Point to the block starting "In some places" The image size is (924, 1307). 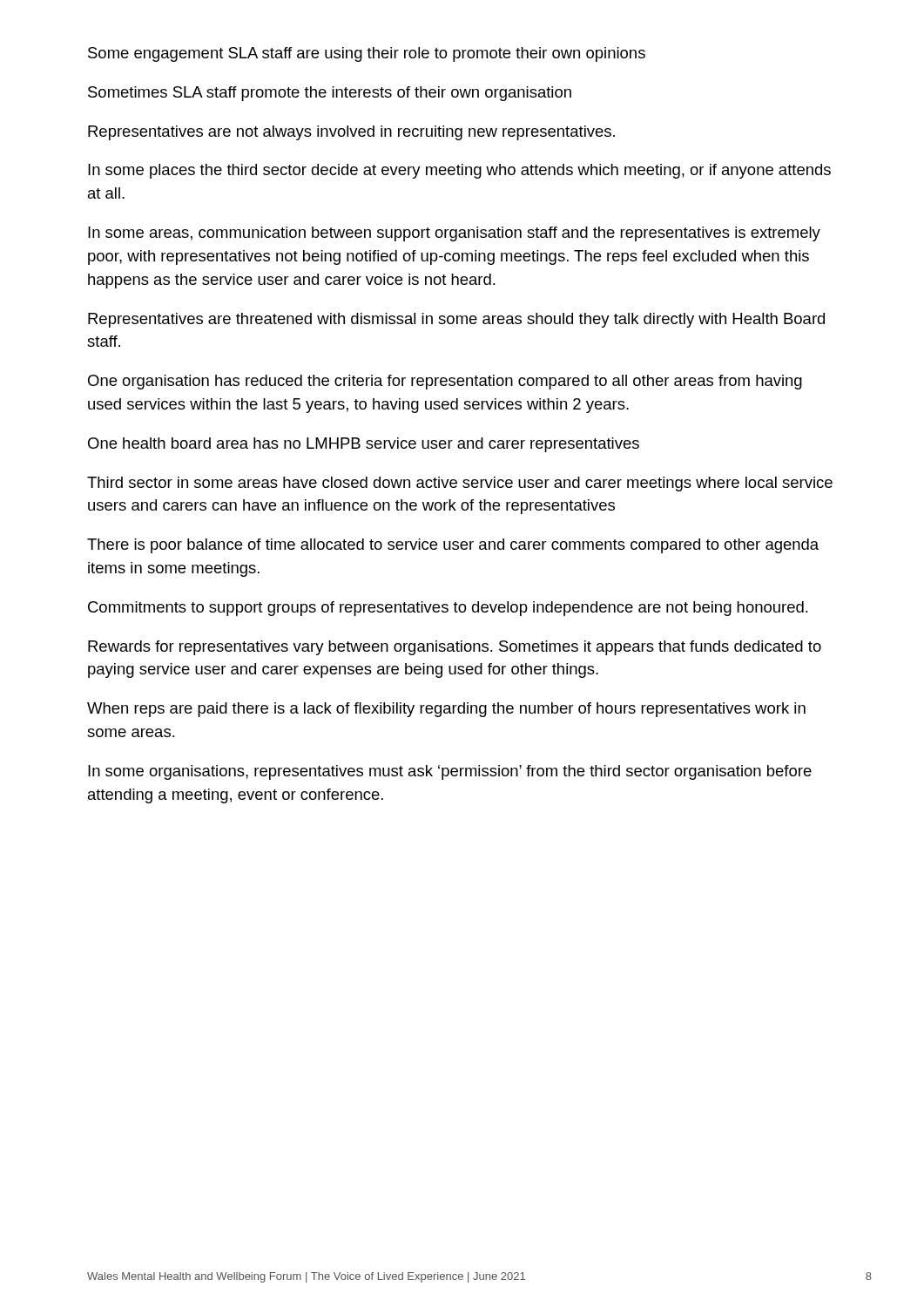(459, 182)
